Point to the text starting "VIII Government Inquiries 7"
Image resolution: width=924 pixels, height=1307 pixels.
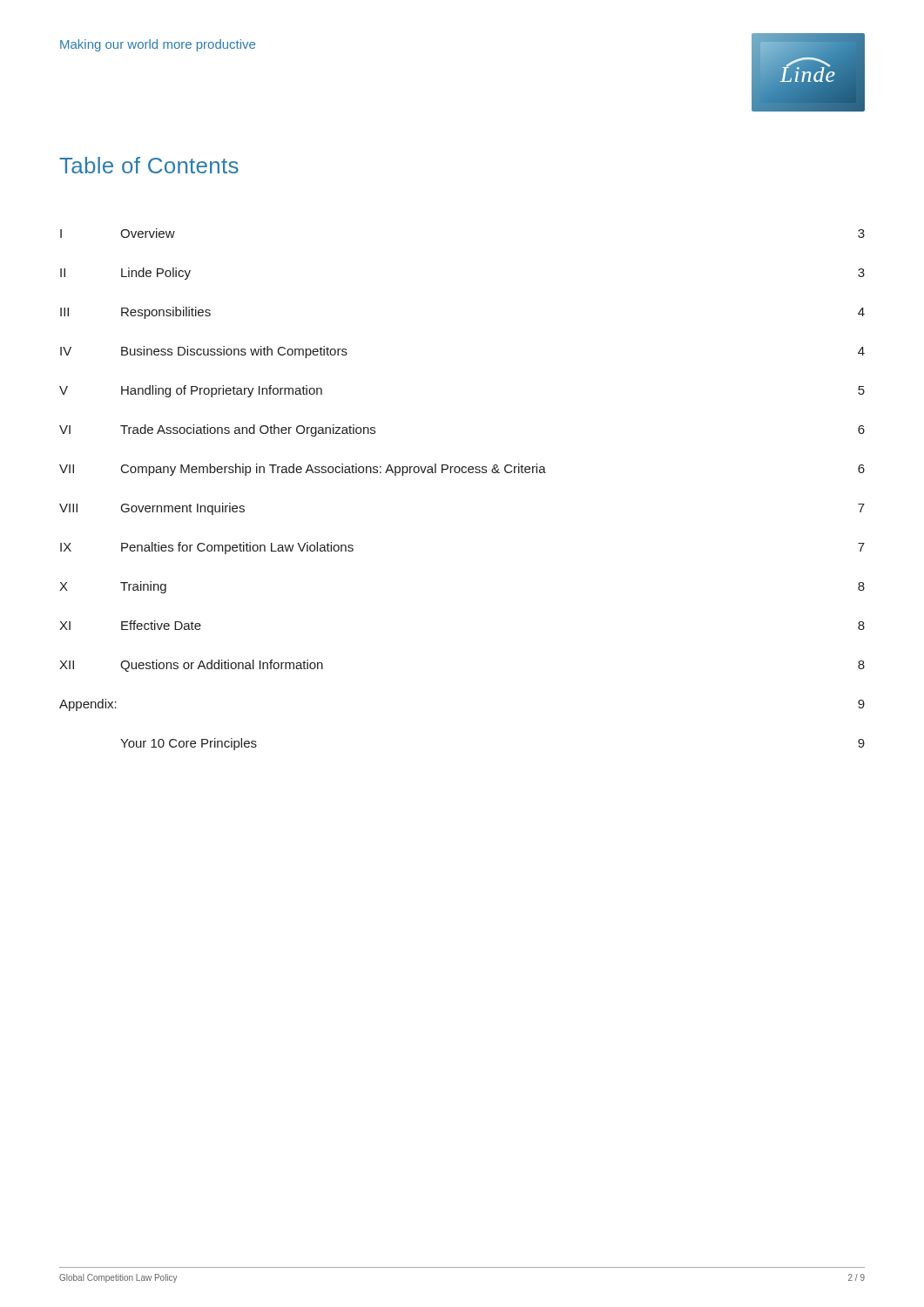click(187, 508)
